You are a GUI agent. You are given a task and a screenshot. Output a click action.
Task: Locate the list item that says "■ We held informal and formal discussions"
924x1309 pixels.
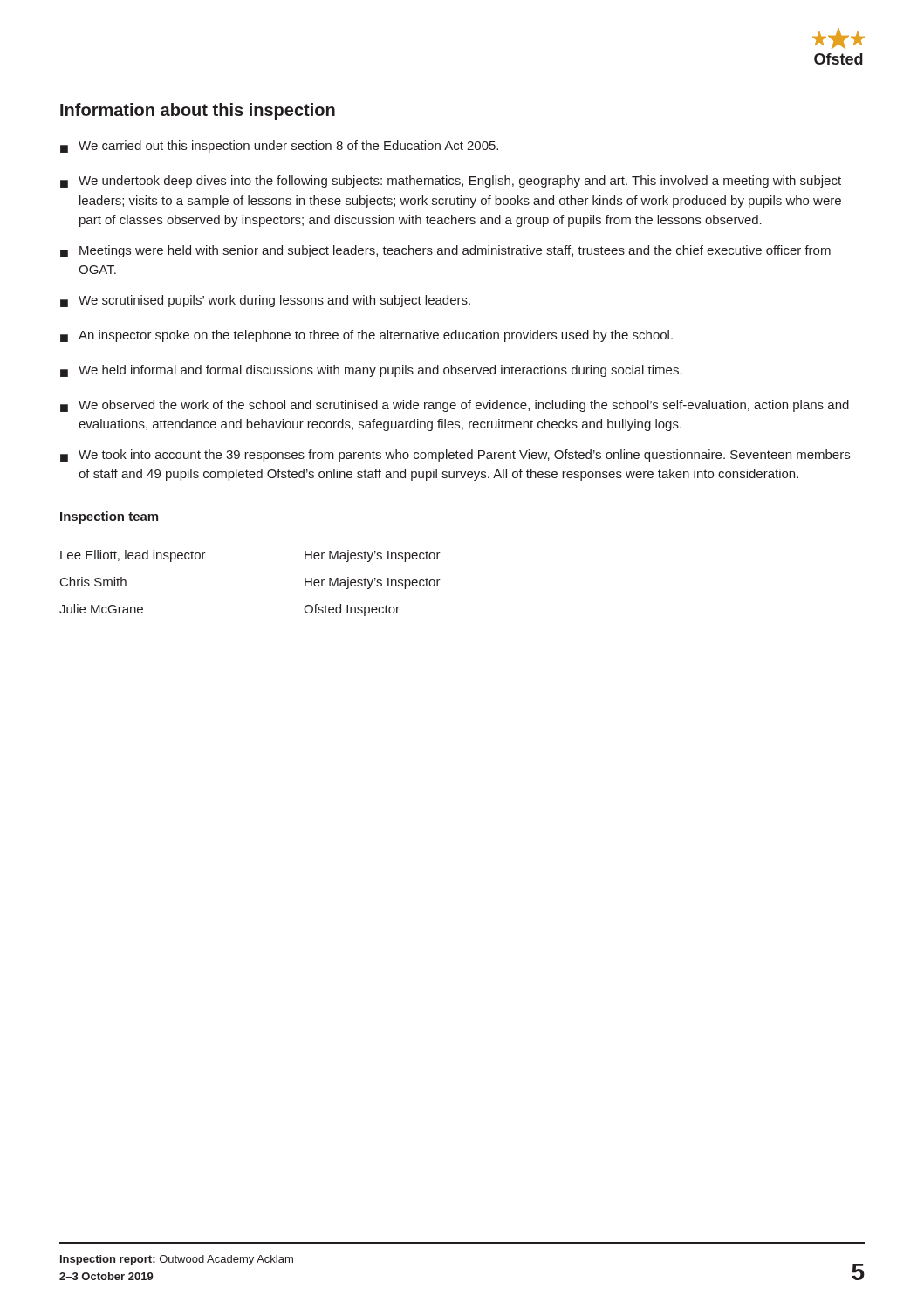[x=462, y=372]
